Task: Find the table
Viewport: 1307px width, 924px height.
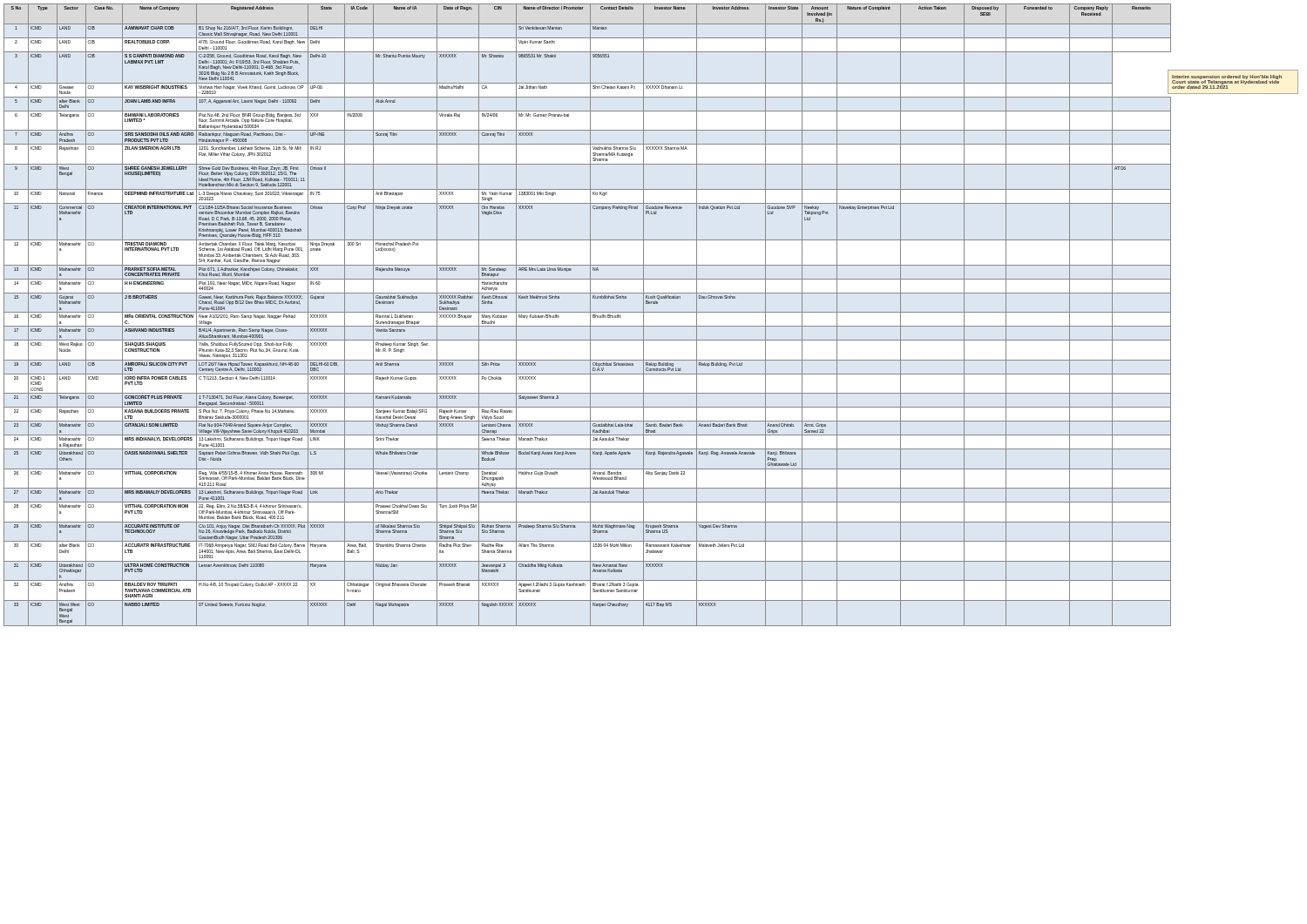Action: point(587,315)
